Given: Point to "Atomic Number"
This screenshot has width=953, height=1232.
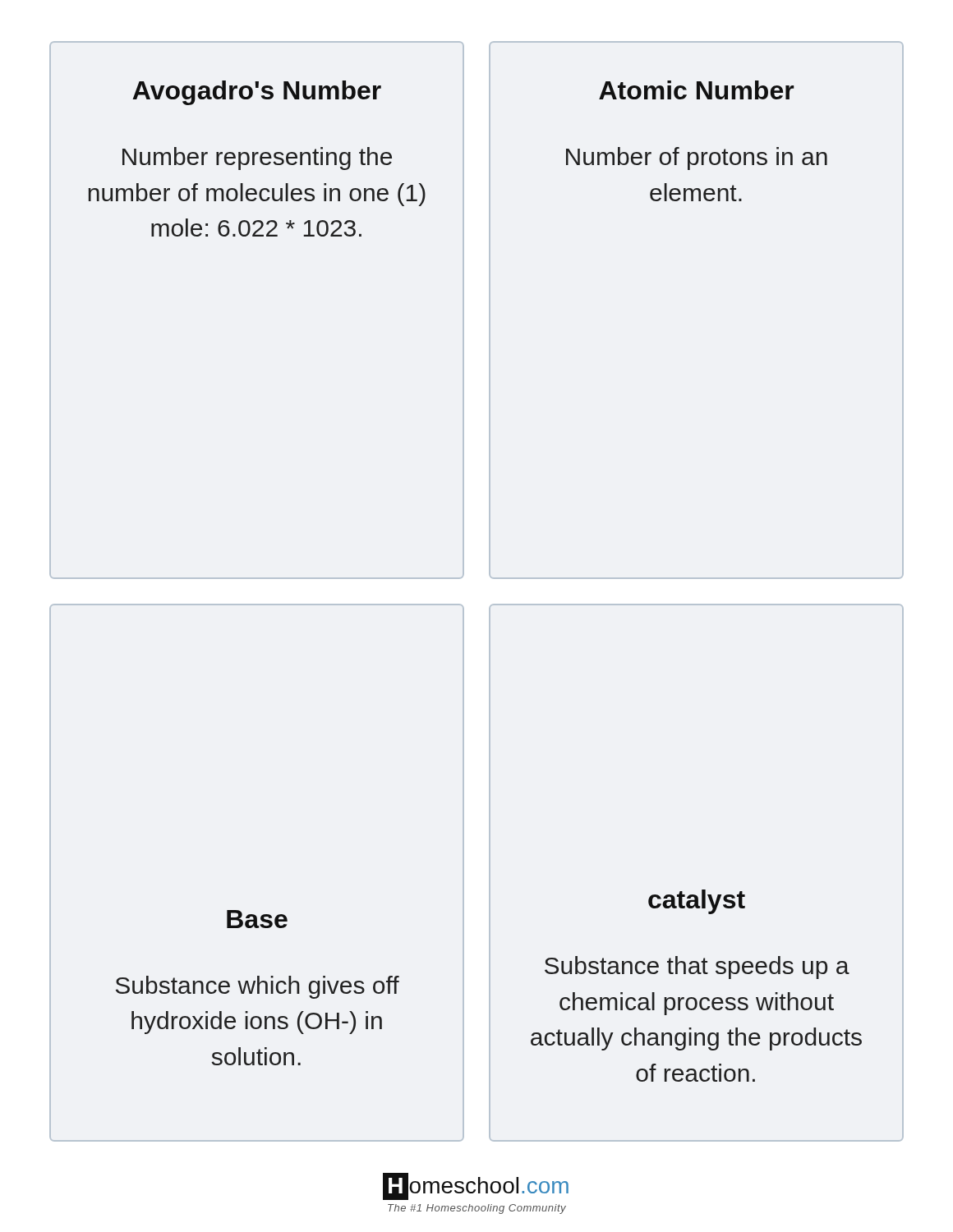Looking at the screenshot, I should point(696,90).
